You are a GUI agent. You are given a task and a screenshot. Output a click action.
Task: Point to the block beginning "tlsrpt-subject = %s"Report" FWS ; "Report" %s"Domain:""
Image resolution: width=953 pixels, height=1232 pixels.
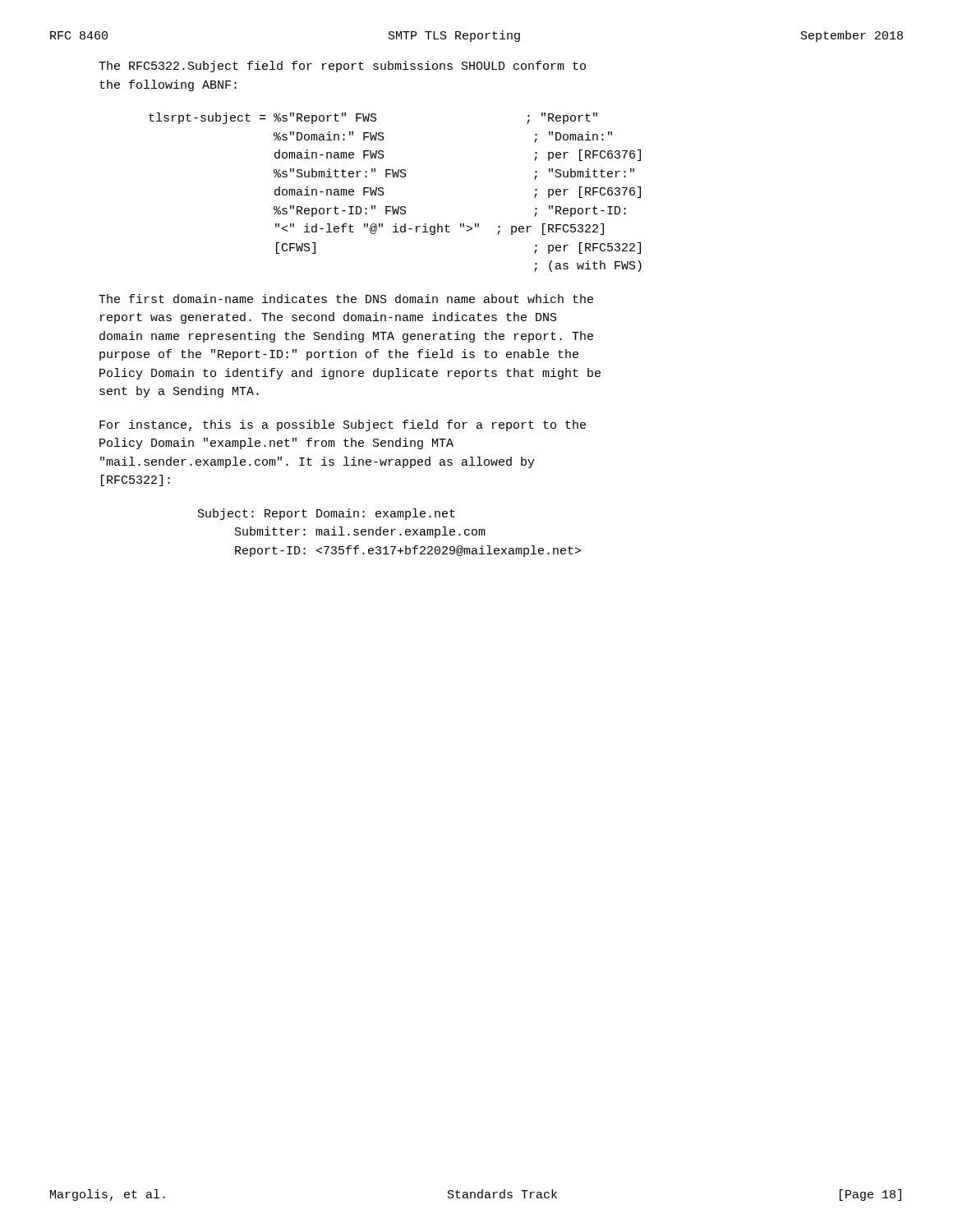pyautogui.click(x=373, y=118)
